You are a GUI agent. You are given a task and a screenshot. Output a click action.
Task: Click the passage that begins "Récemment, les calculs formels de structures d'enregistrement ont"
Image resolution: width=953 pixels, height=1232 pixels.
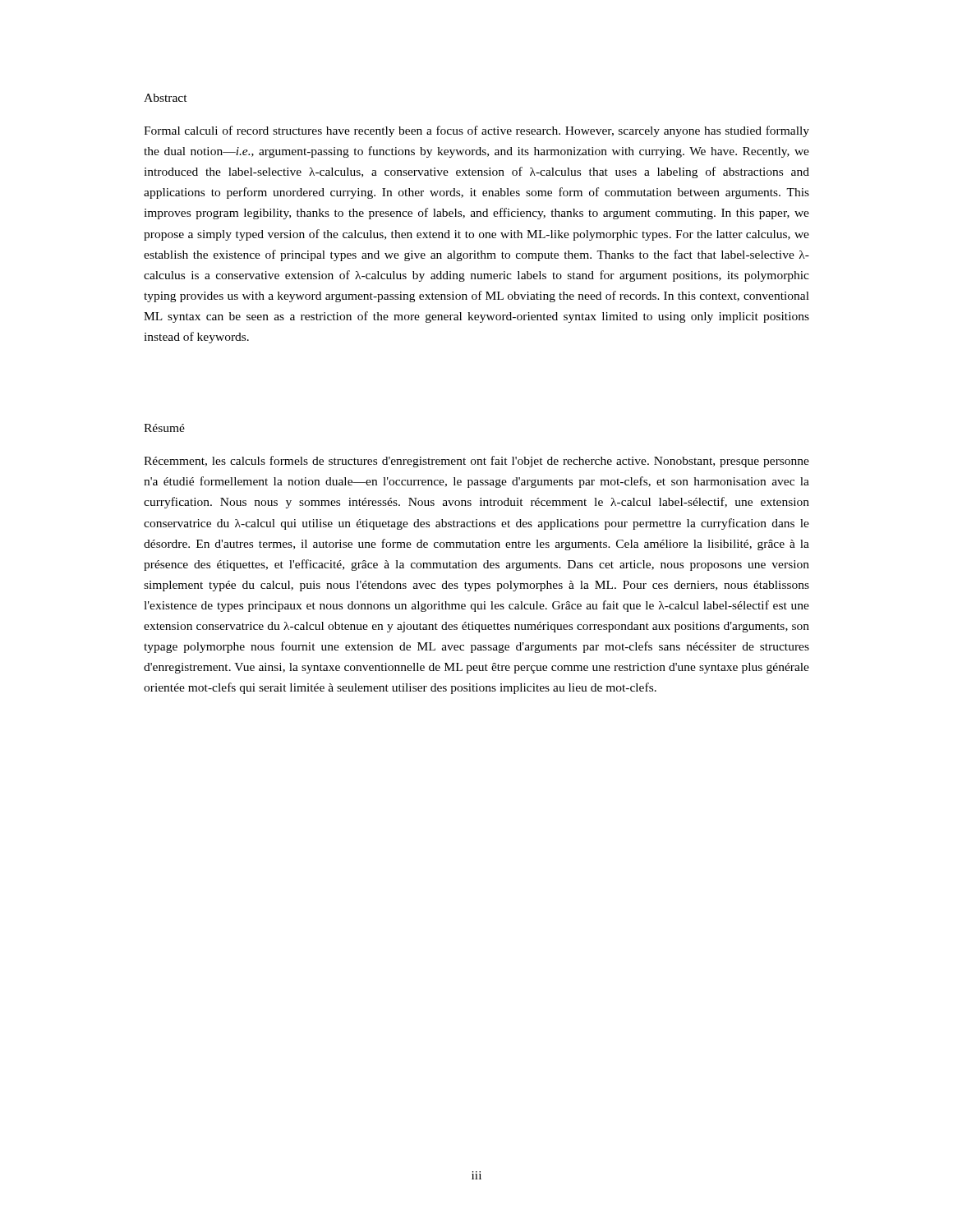pos(476,574)
